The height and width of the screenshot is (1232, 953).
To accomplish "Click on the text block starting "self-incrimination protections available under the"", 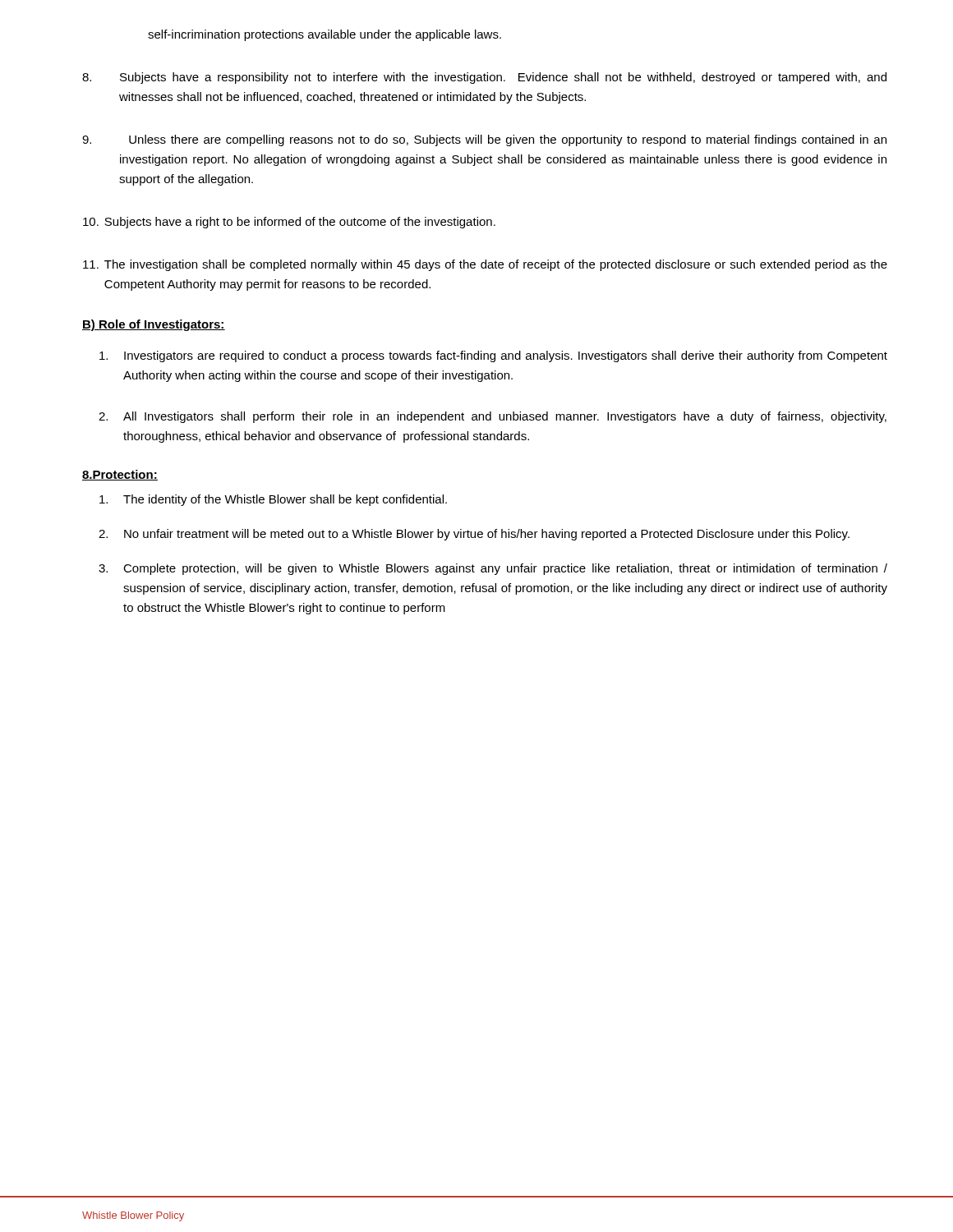I will tap(325, 34).
